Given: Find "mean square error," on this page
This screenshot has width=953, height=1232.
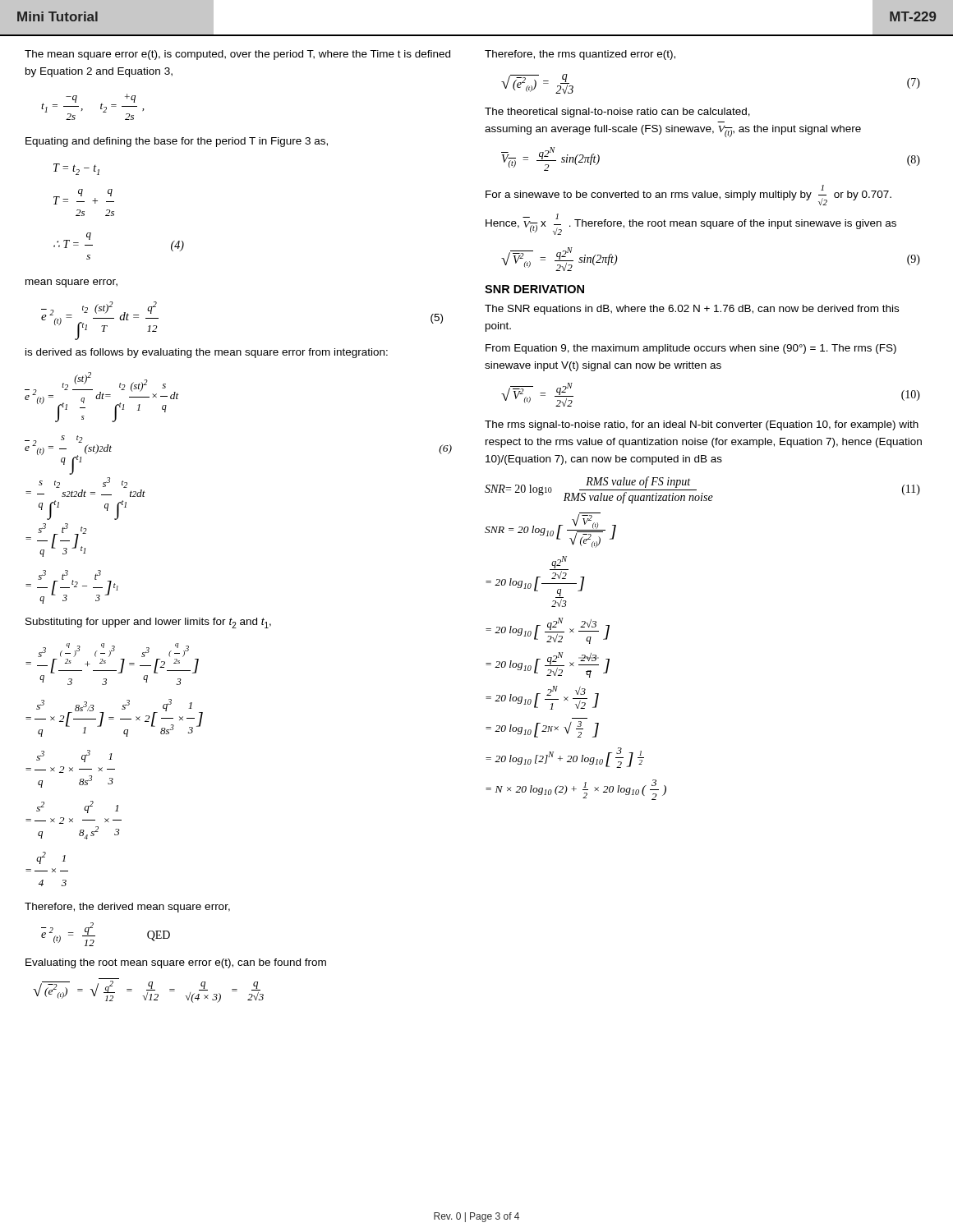Looking at the screenshot, I should [72, 282].
